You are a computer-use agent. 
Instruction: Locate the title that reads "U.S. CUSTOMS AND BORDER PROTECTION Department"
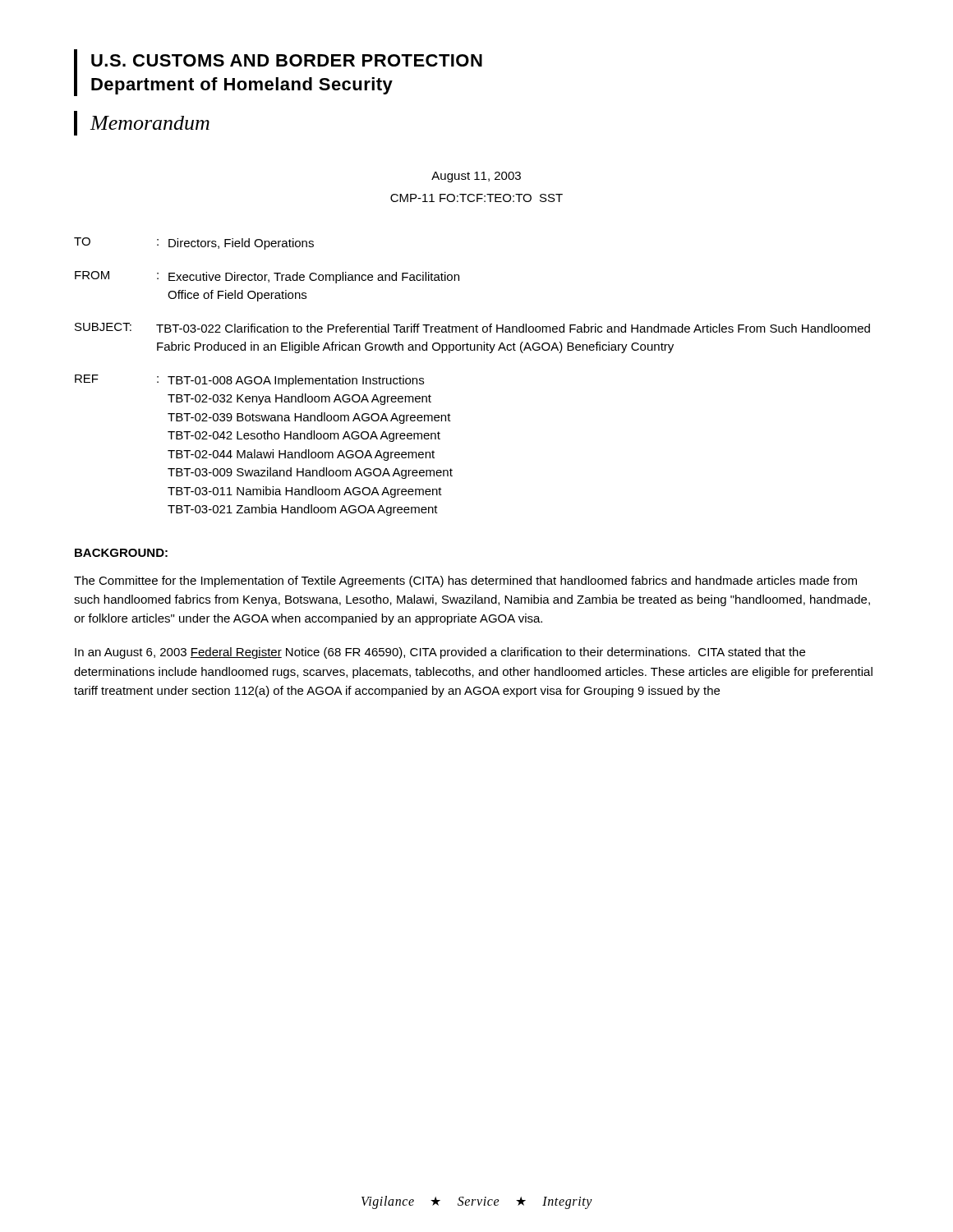tap(476, 73)
